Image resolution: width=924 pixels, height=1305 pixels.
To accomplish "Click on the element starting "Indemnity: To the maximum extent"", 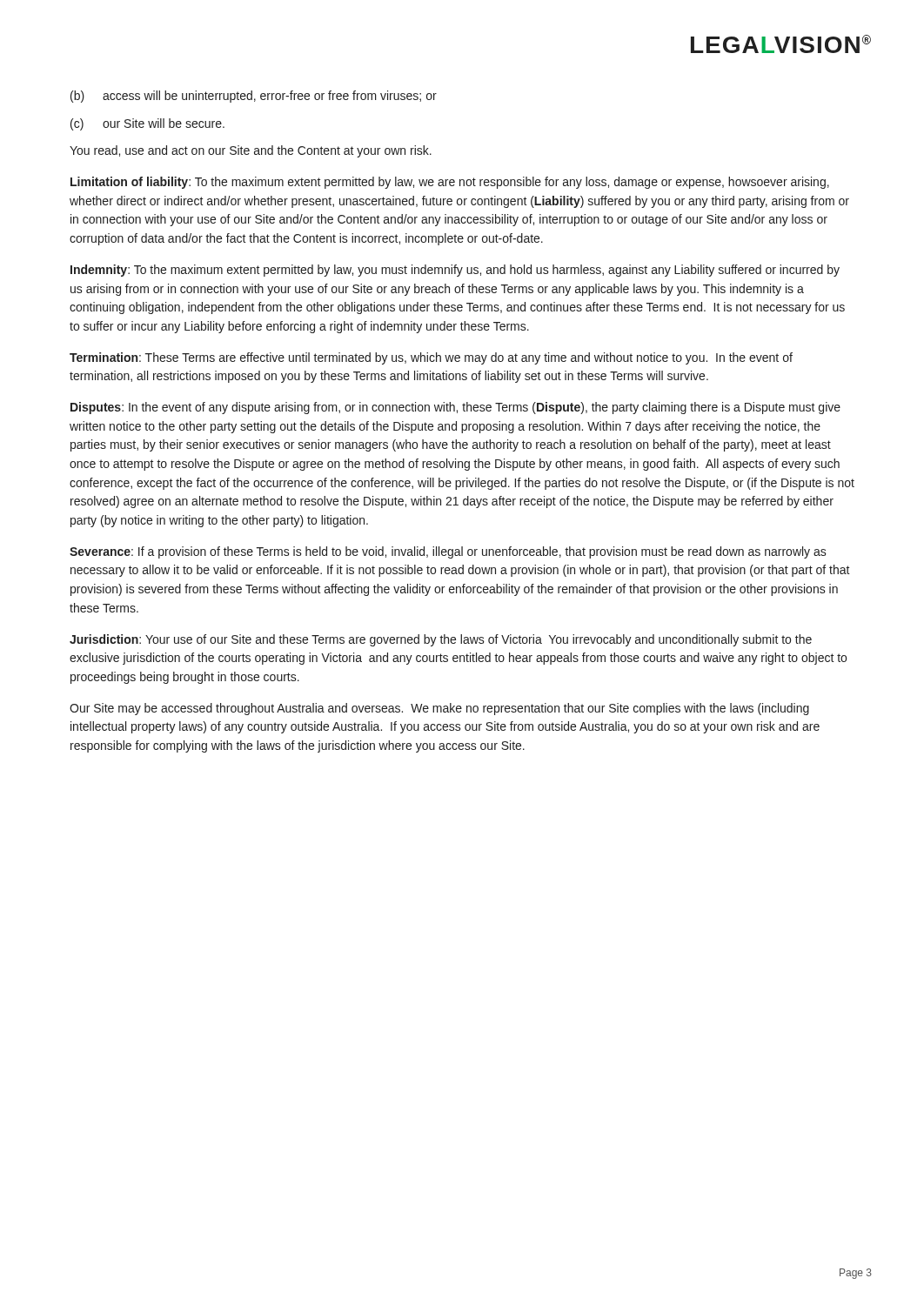I will point(457,298).
